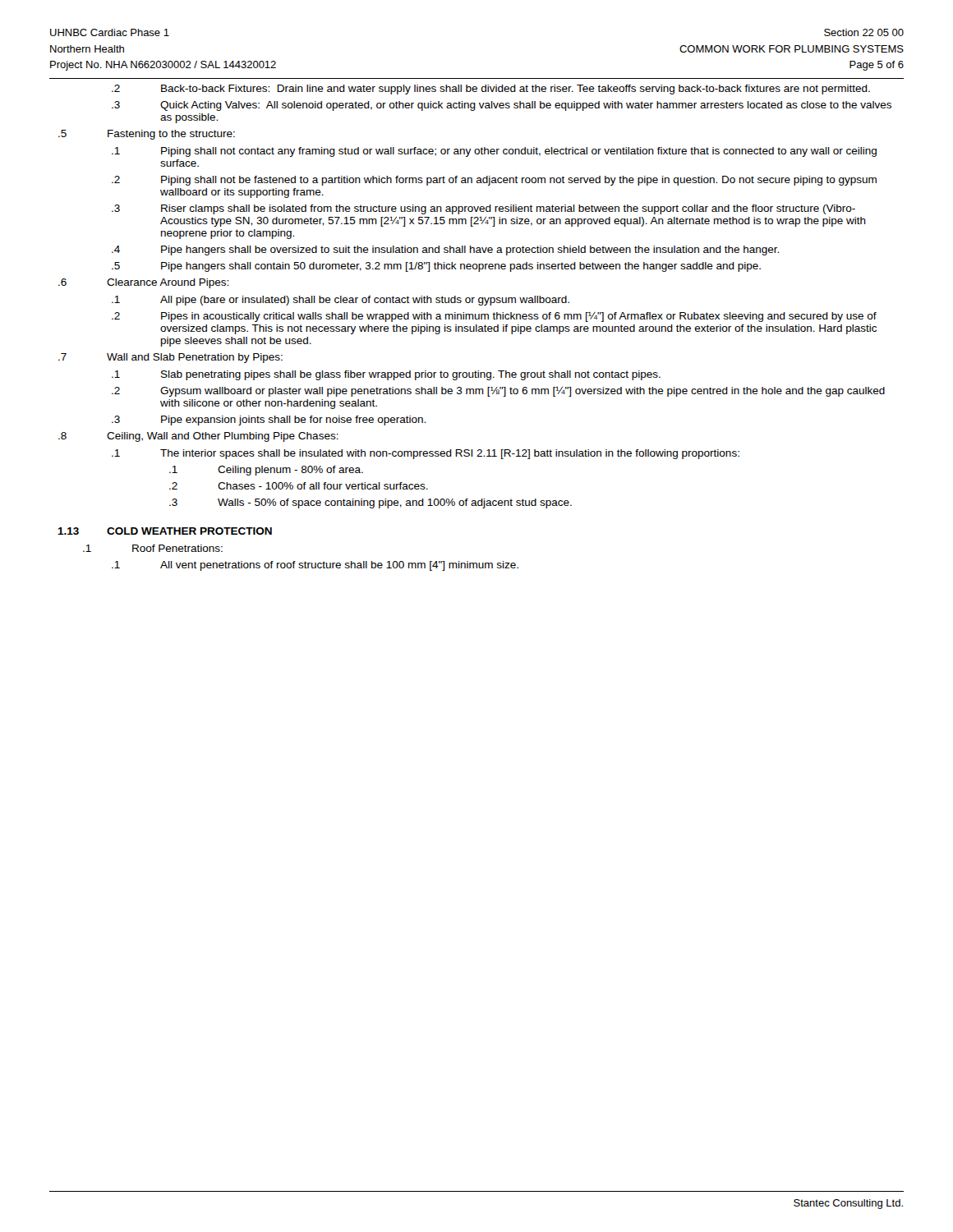This screenshot has height=1232, width=953.
Task: Navigate to the region starting ".2 Back-to-back Fixtures:"
Action: point(476,88)
